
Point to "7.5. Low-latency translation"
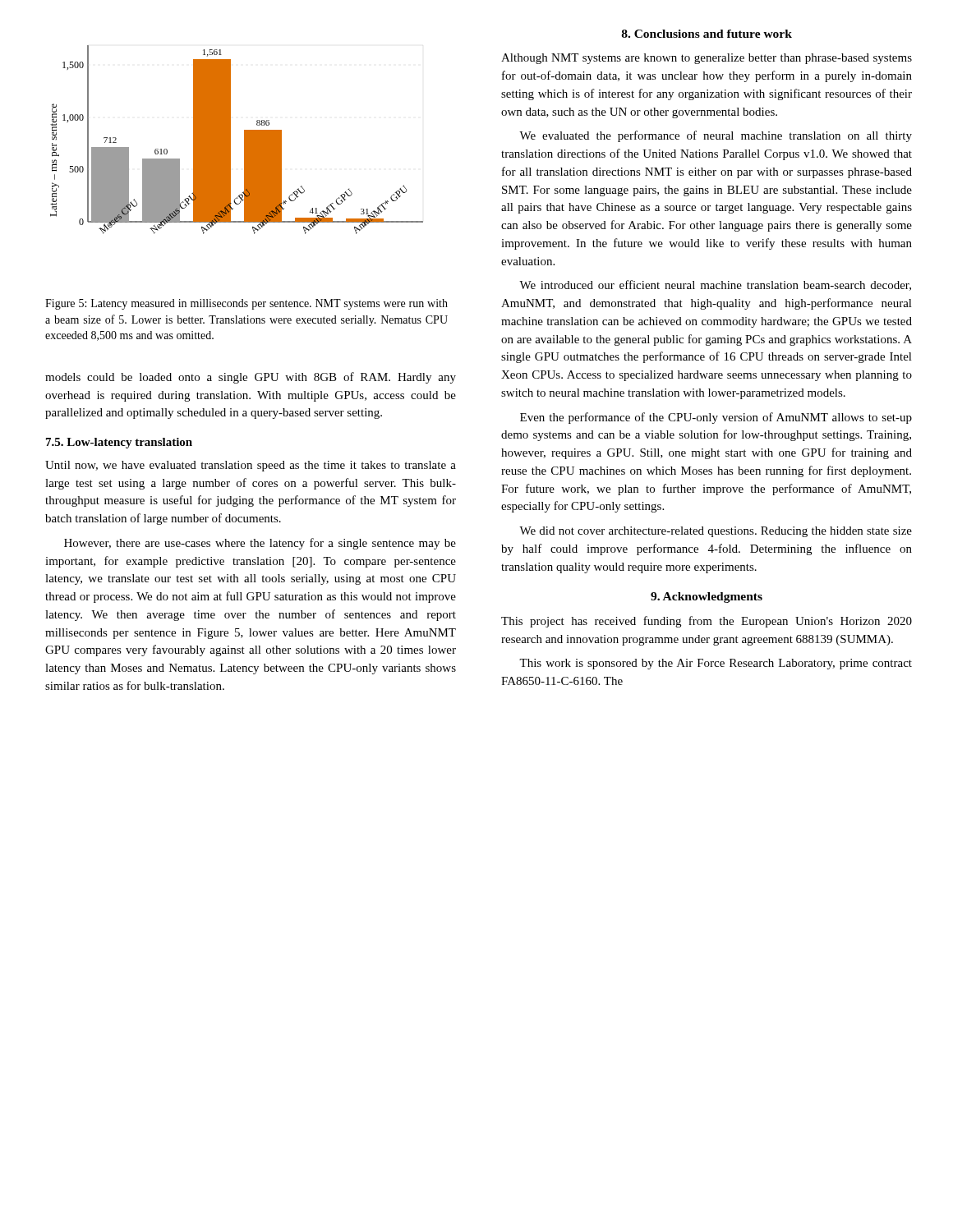point(119,443)
